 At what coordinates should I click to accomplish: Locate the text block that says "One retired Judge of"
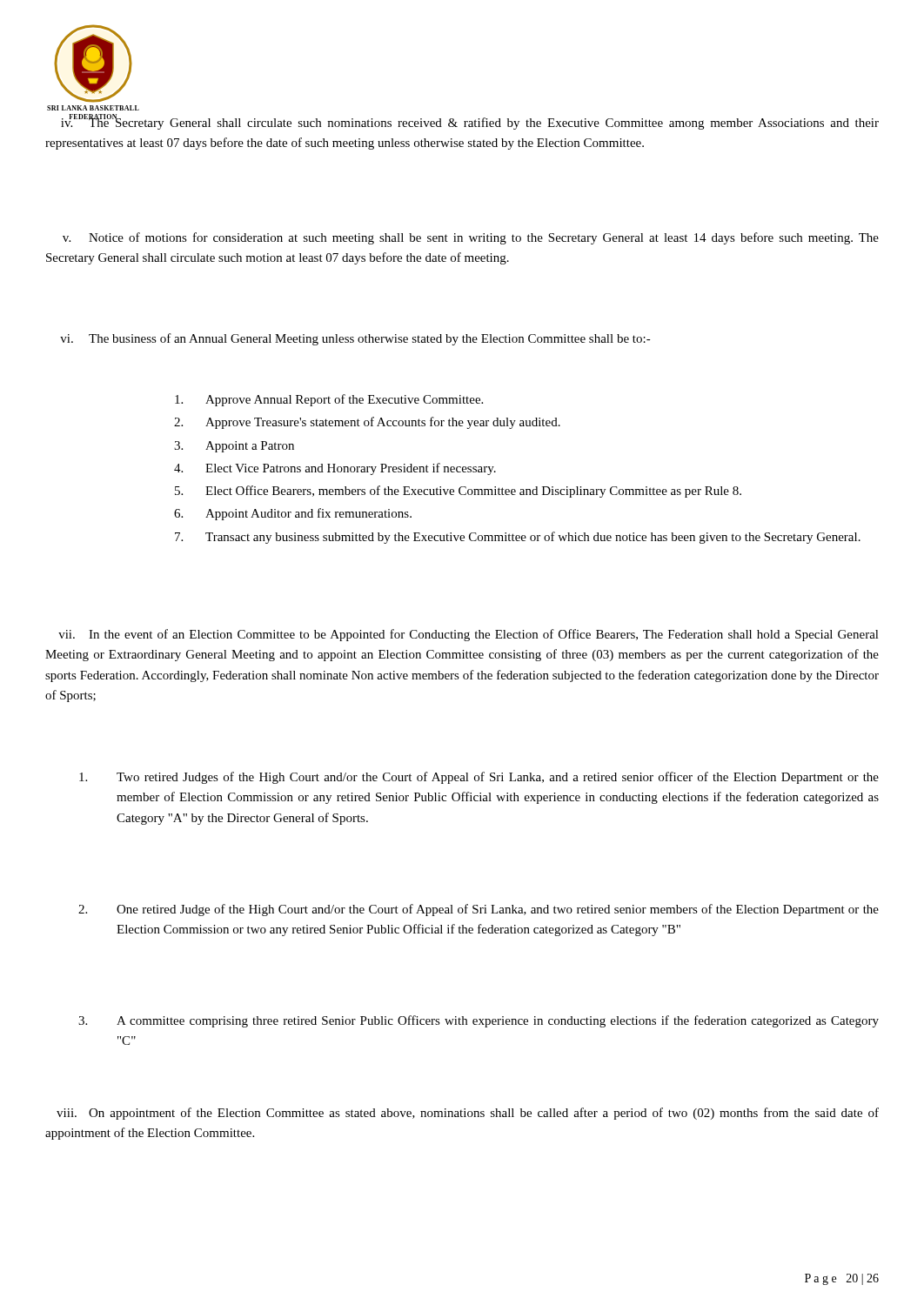pyautogui.click(x=478, y=920)
